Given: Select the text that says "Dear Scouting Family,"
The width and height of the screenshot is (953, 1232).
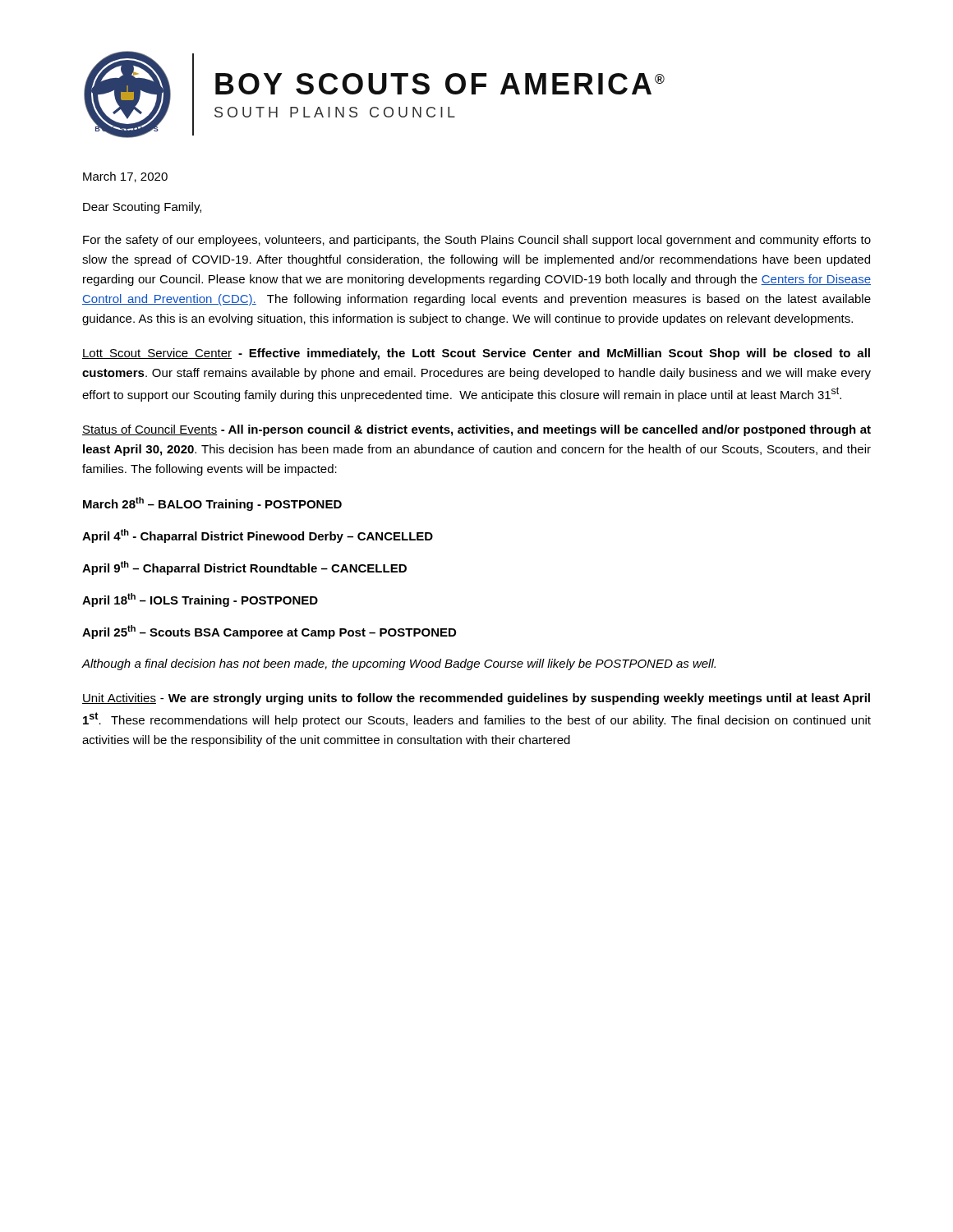Looking at the screenshot, I should pos(142,207).
